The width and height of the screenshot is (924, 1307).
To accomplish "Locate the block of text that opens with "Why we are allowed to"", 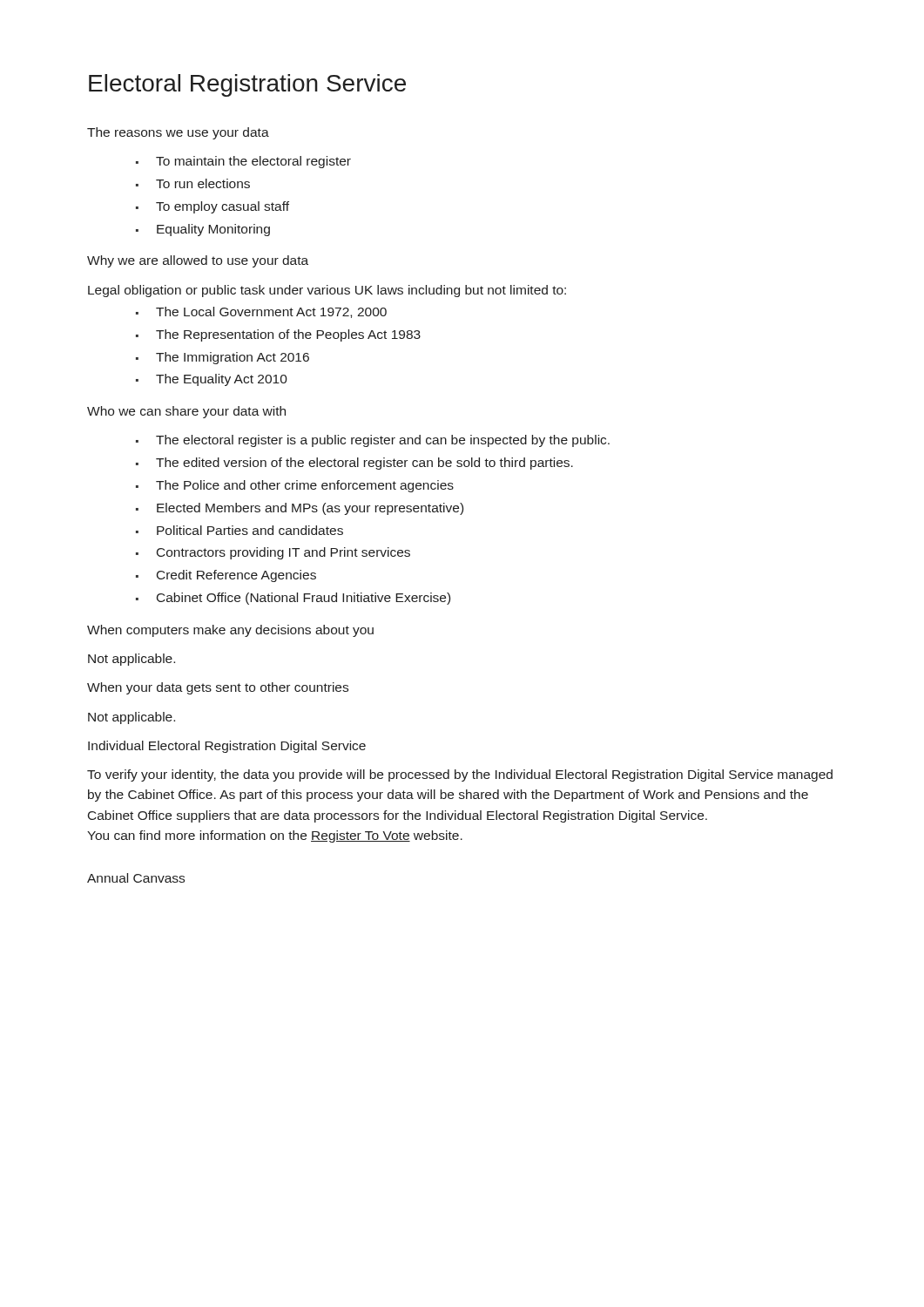I will pyautogui.click(x=198, y=260).
